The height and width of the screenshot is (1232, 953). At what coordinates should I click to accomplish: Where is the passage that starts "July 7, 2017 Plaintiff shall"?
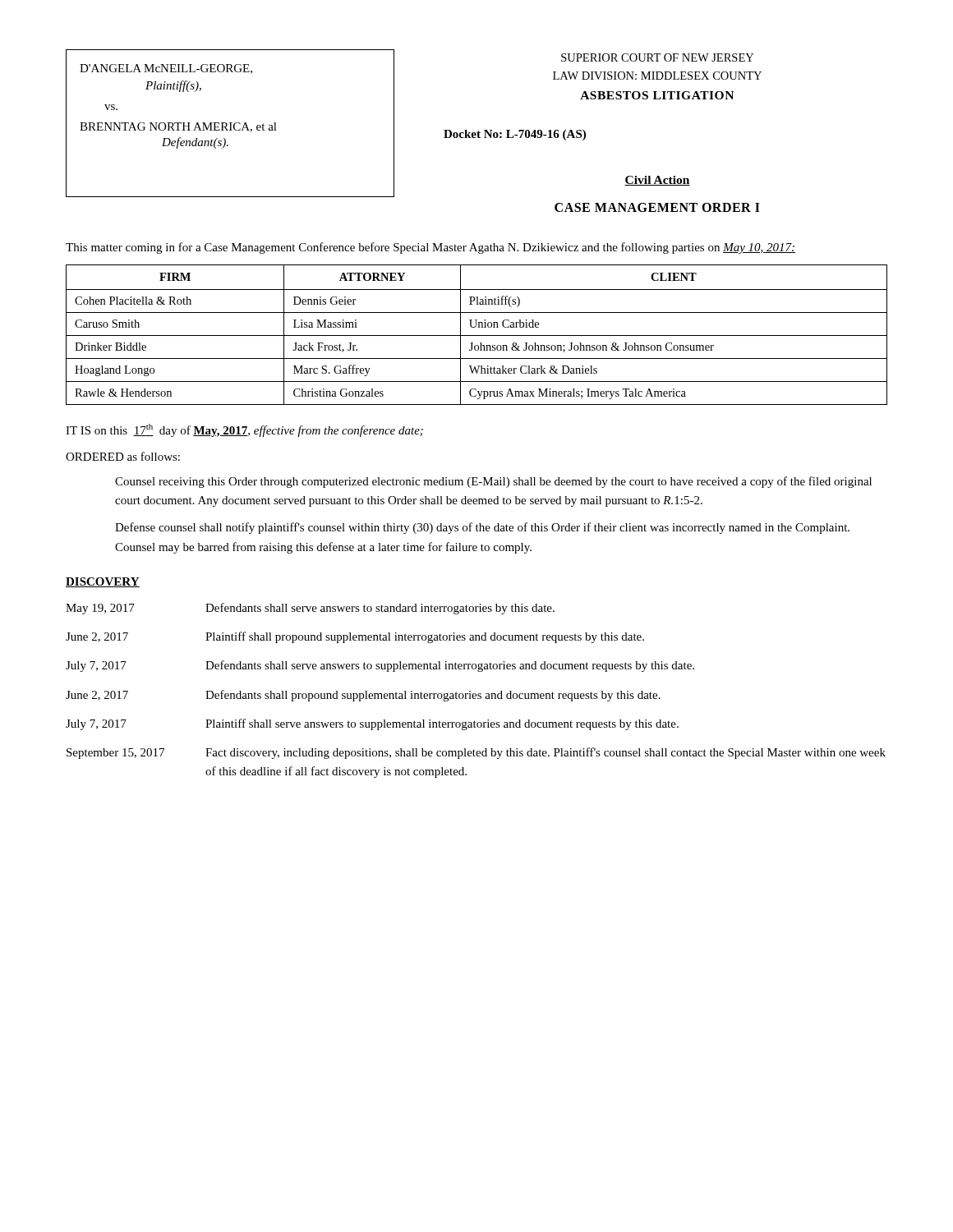[476, 724]
